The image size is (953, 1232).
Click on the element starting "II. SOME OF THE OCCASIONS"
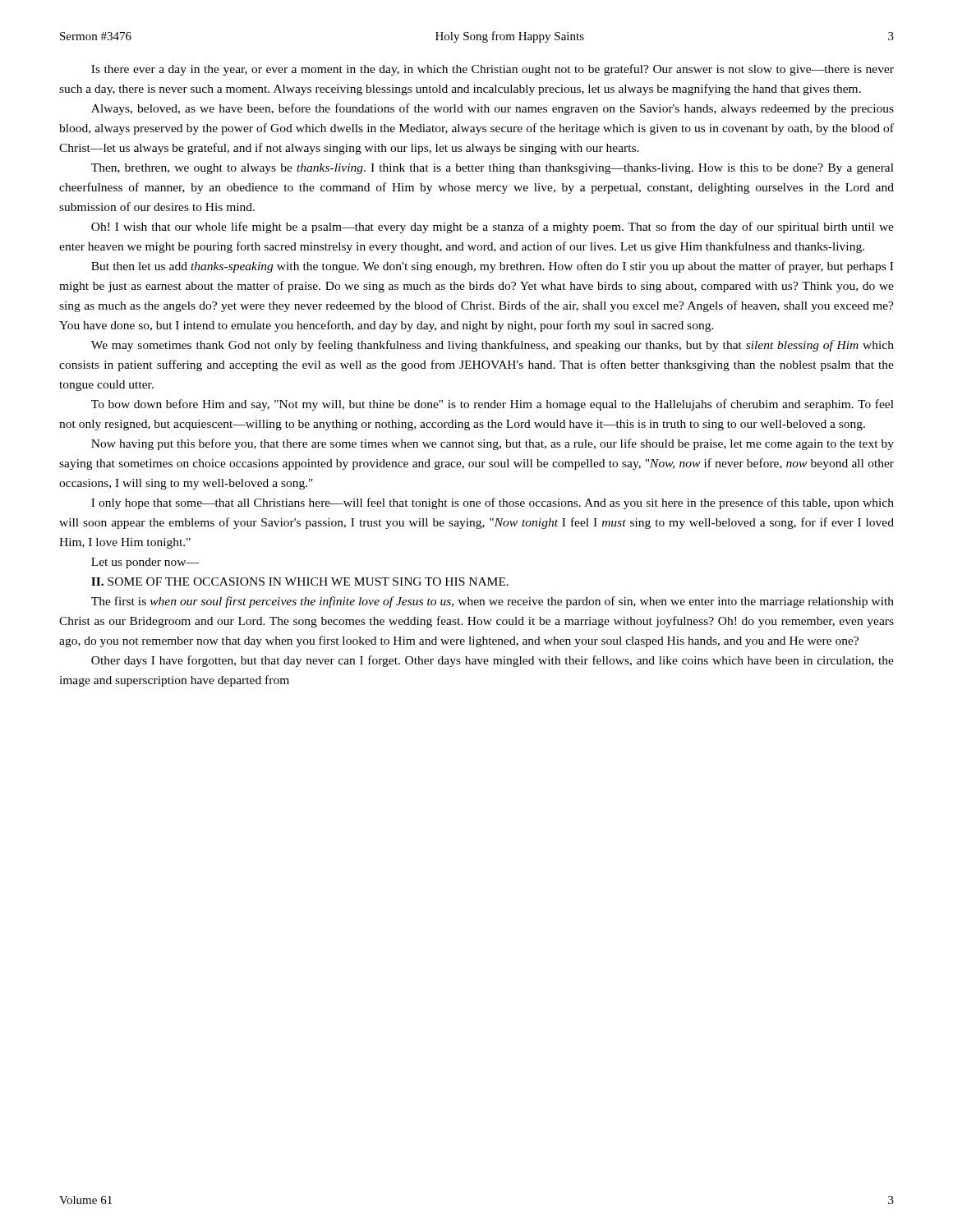pyautogui.click(x=476, y=582)
